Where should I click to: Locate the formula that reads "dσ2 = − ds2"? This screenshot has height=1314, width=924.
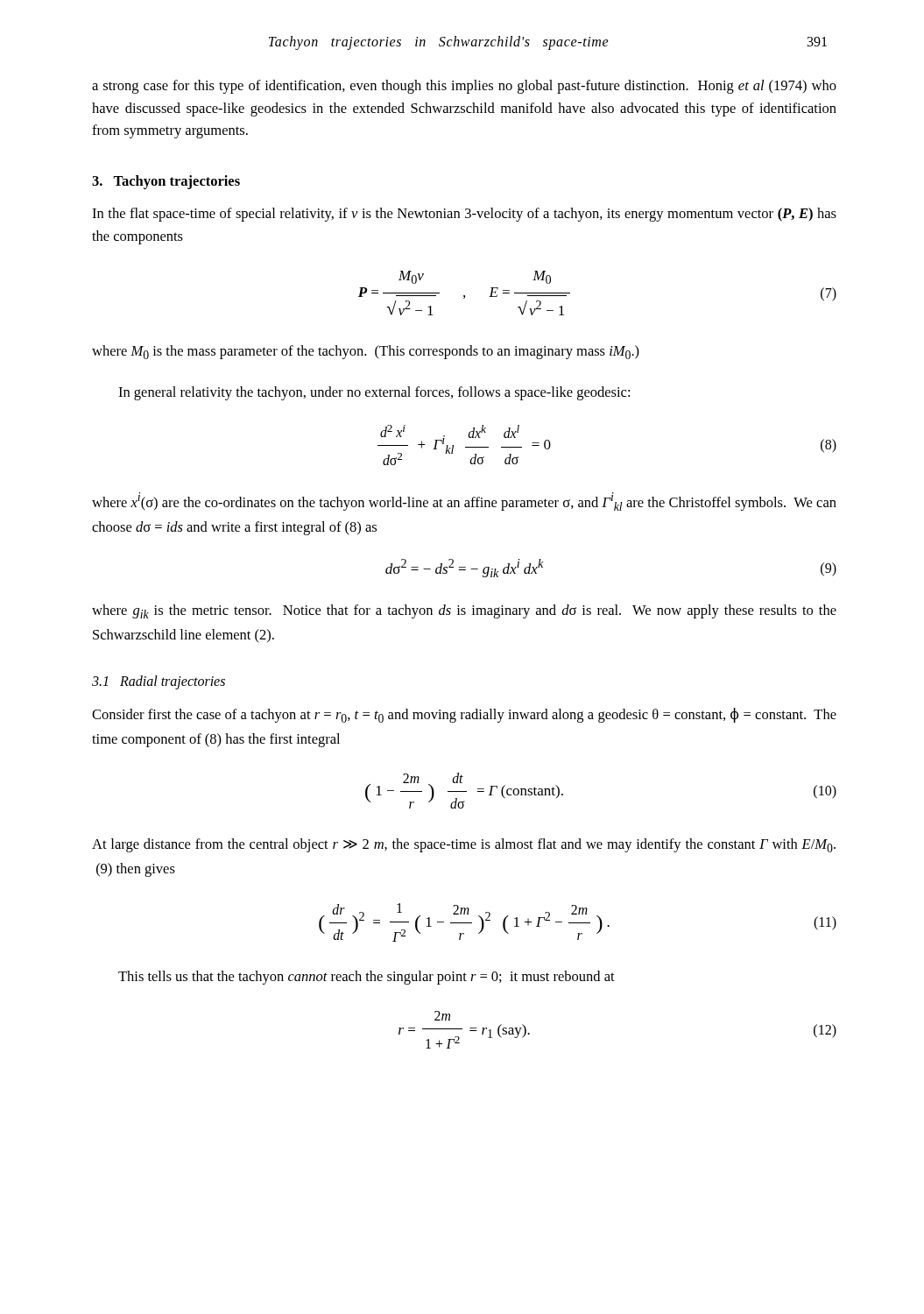451,567
